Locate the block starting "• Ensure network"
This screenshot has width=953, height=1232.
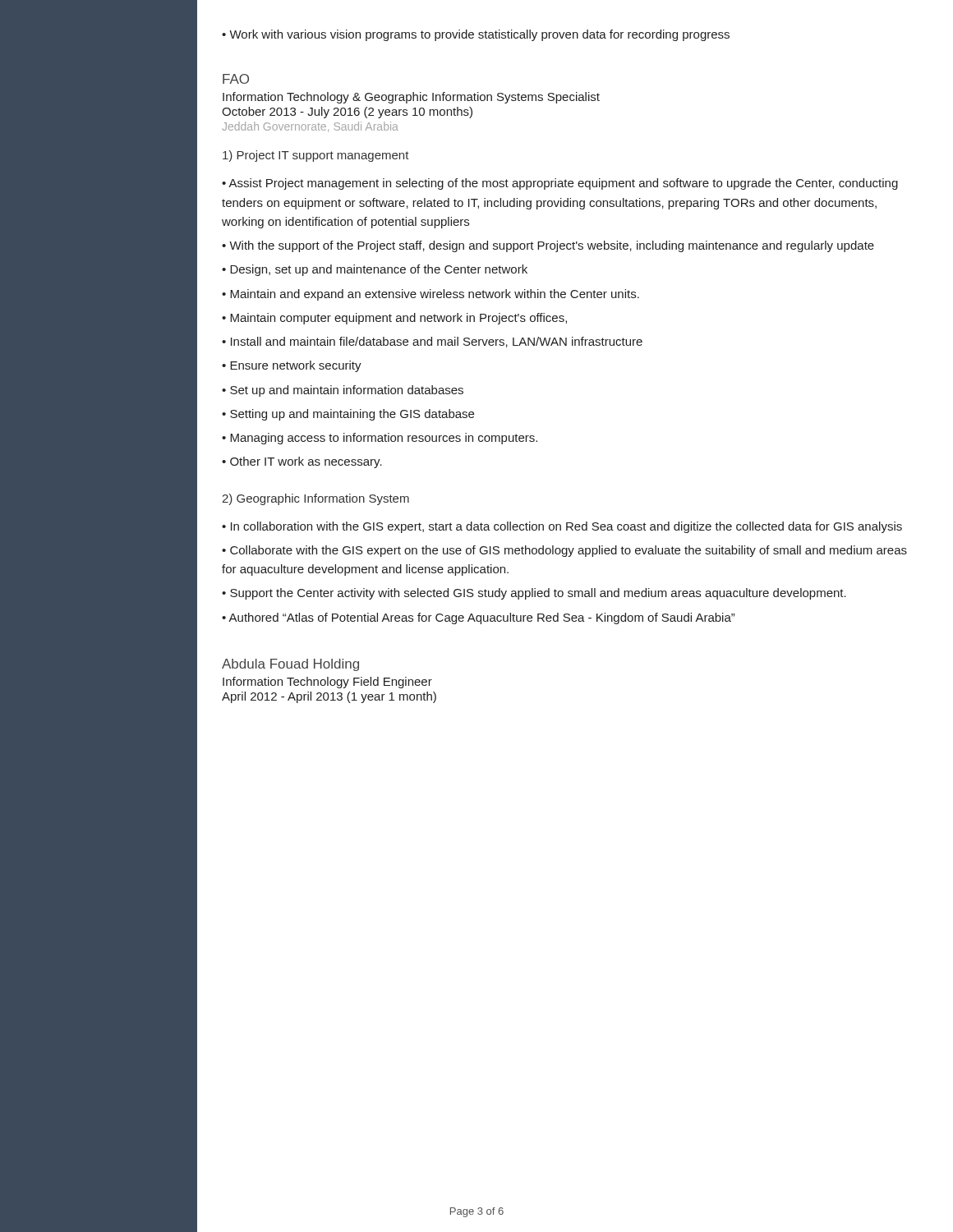[x=291, y=365]
